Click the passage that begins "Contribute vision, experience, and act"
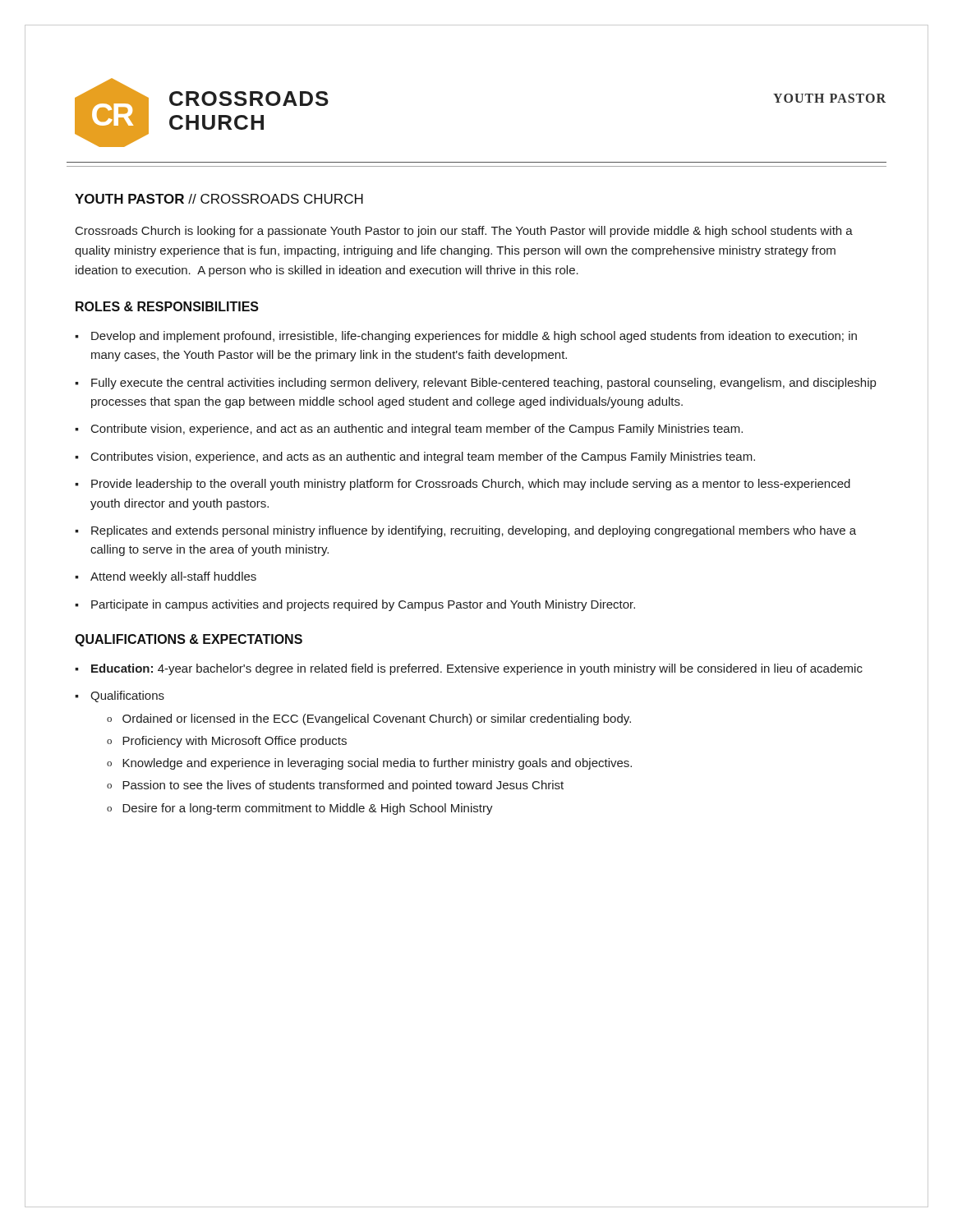Viewport: 953px width, 1232px height. (484, 428)
